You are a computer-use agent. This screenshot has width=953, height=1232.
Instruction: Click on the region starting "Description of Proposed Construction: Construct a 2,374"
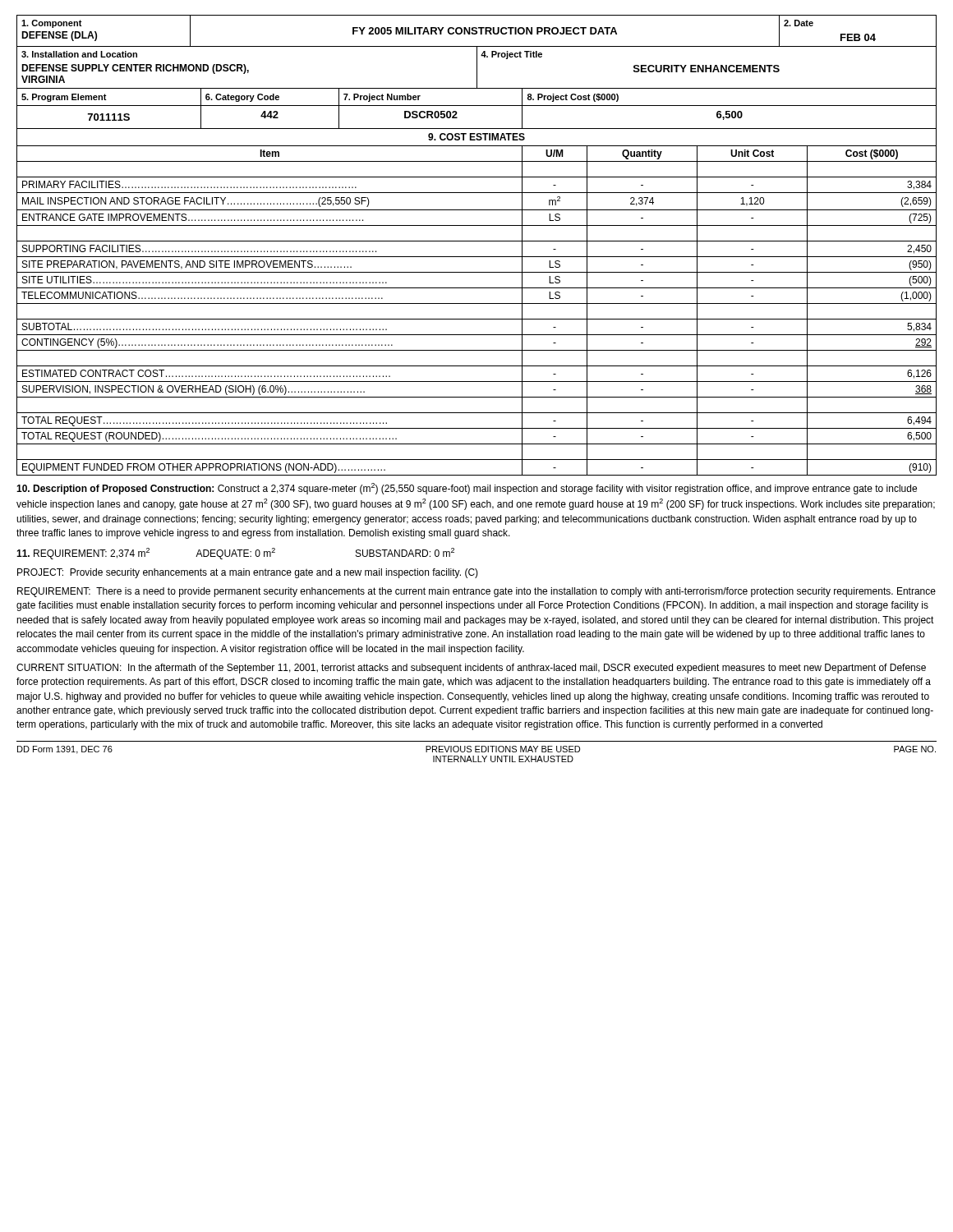pos(476,510)
